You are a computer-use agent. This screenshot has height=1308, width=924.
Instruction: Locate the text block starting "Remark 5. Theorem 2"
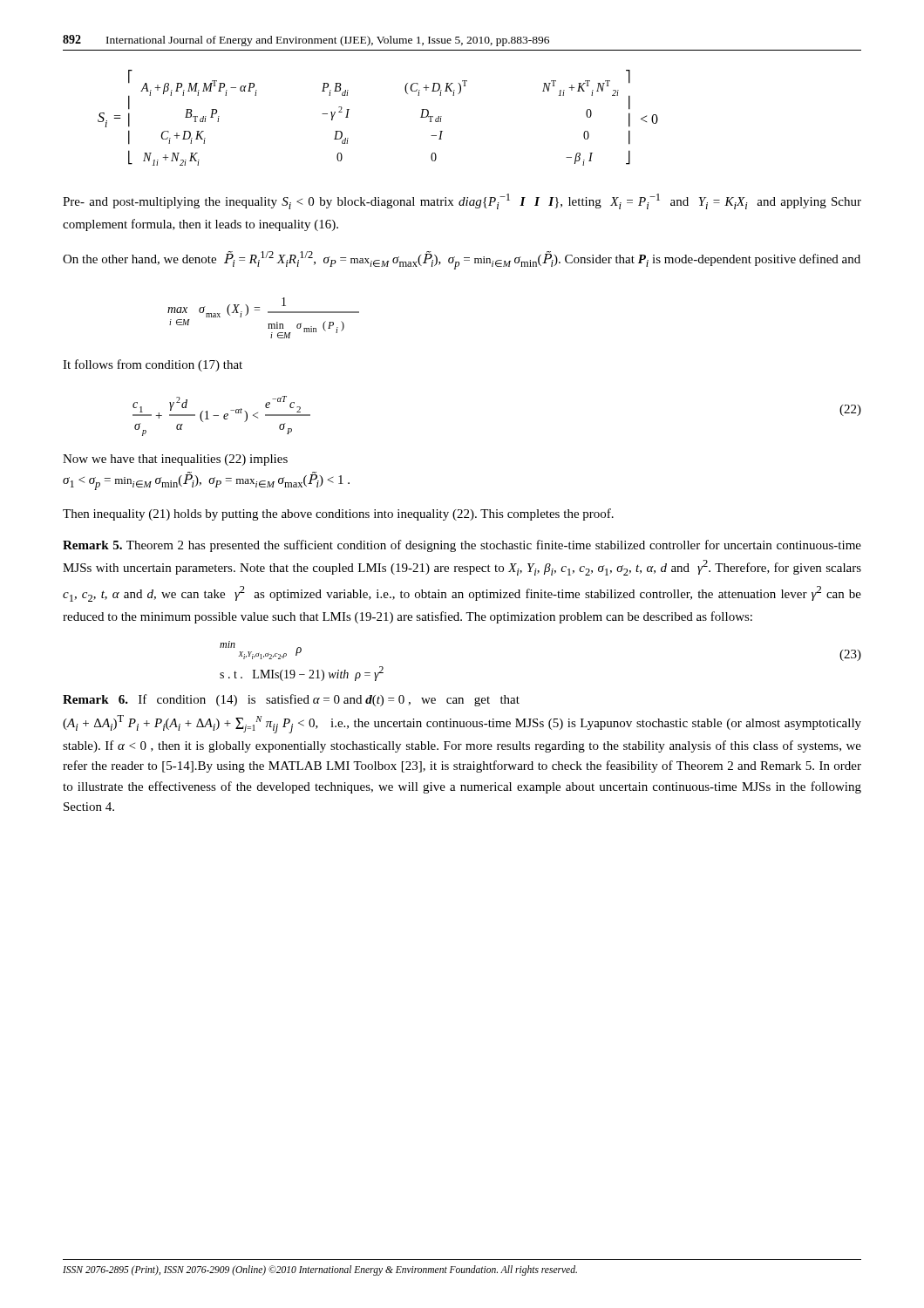coord(462,581)
